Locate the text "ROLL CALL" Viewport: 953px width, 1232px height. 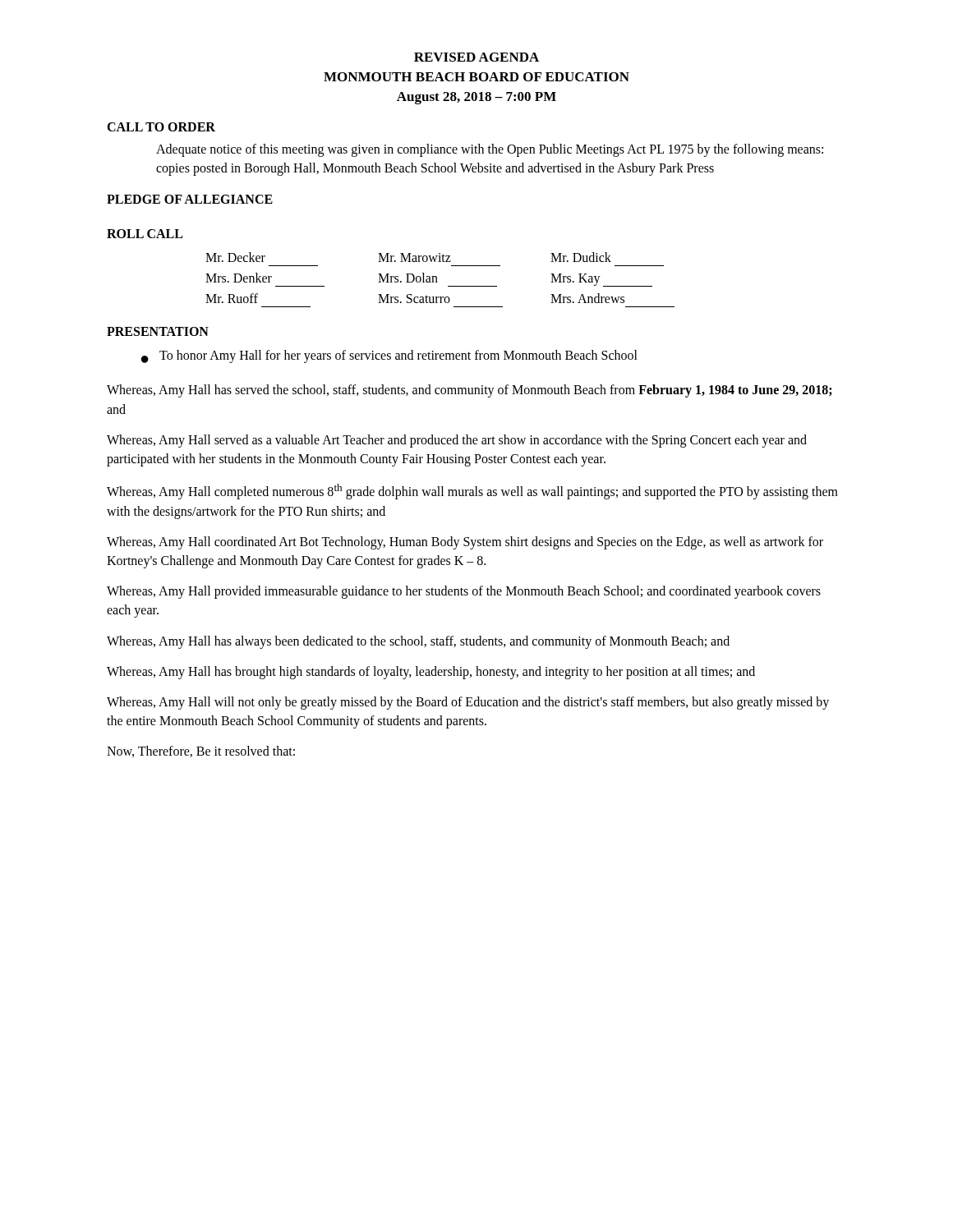pos(145,234)
